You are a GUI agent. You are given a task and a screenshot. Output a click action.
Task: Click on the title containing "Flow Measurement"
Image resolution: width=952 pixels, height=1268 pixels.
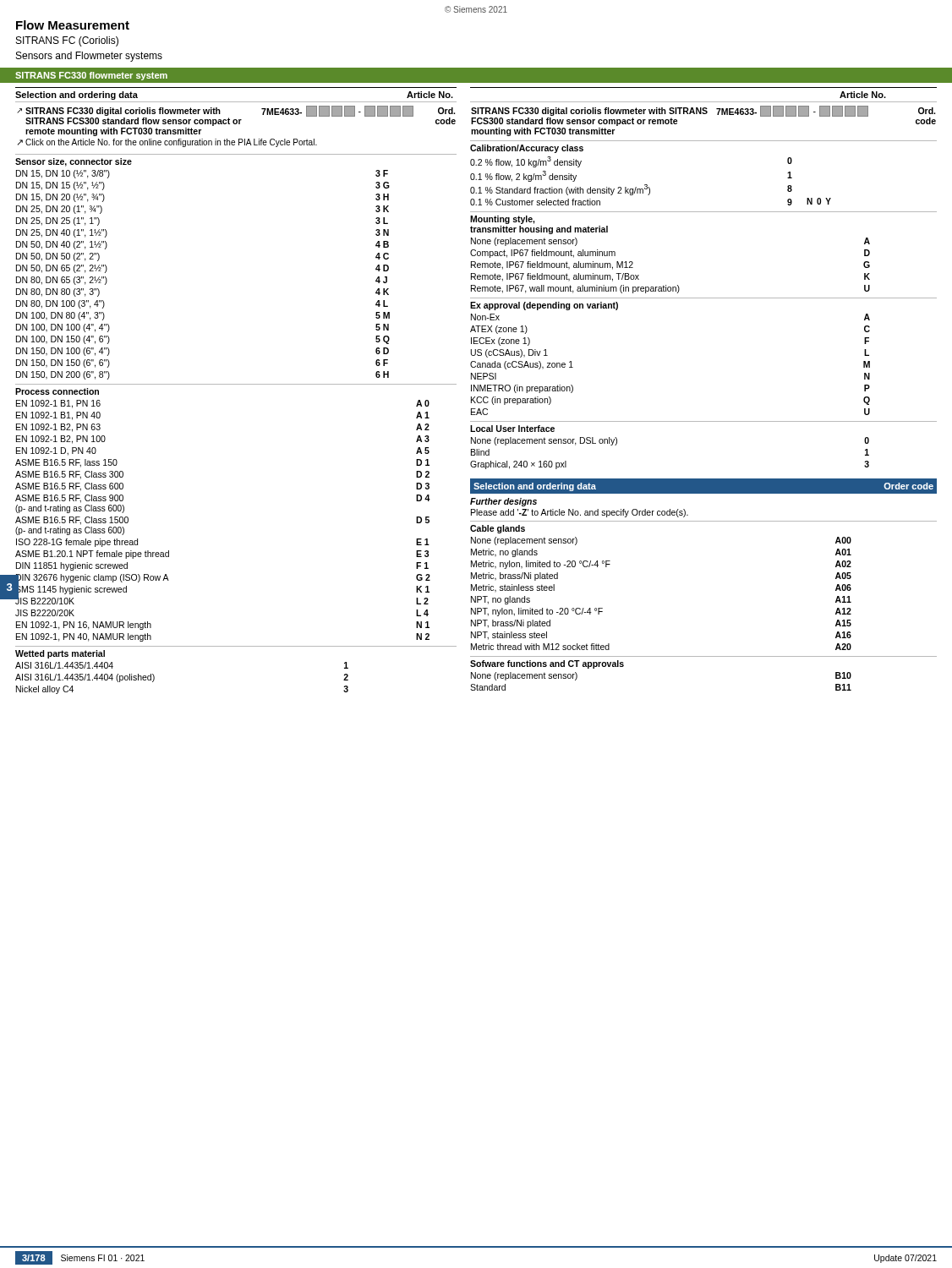pos(72,25)
